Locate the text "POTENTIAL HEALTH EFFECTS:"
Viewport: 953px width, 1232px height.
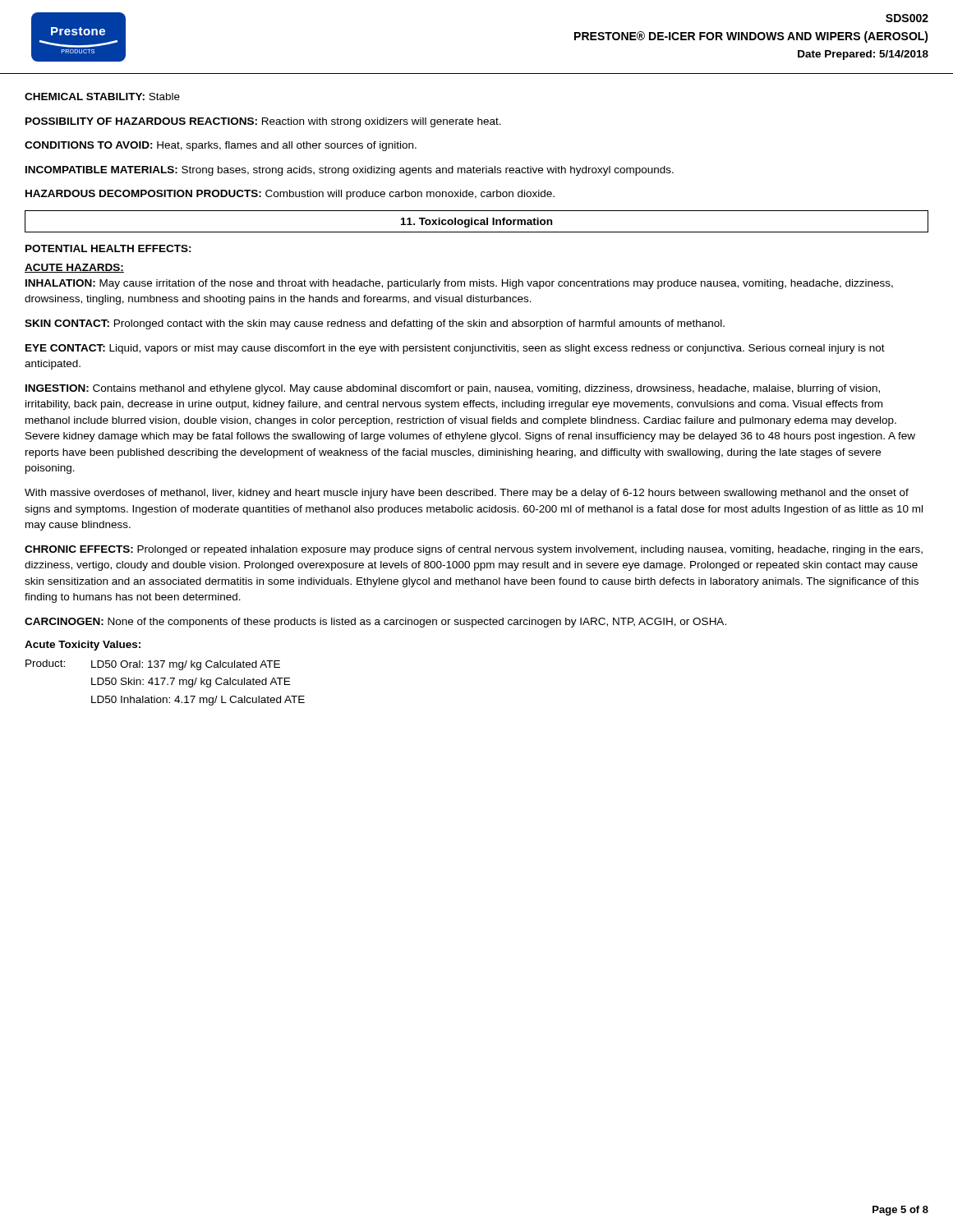click(108, 248)
